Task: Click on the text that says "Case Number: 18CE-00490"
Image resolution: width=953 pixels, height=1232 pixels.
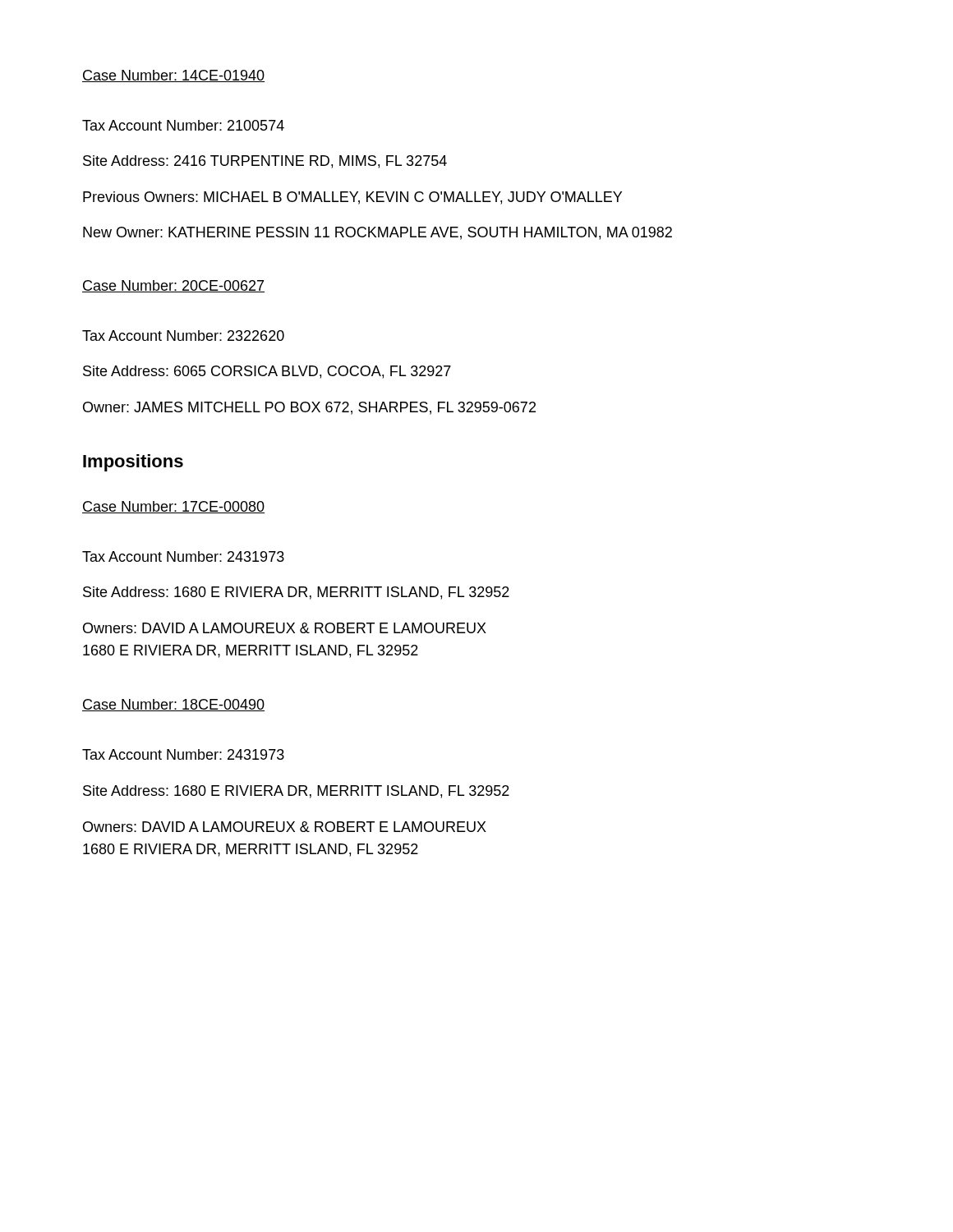Action: (173, 705)
